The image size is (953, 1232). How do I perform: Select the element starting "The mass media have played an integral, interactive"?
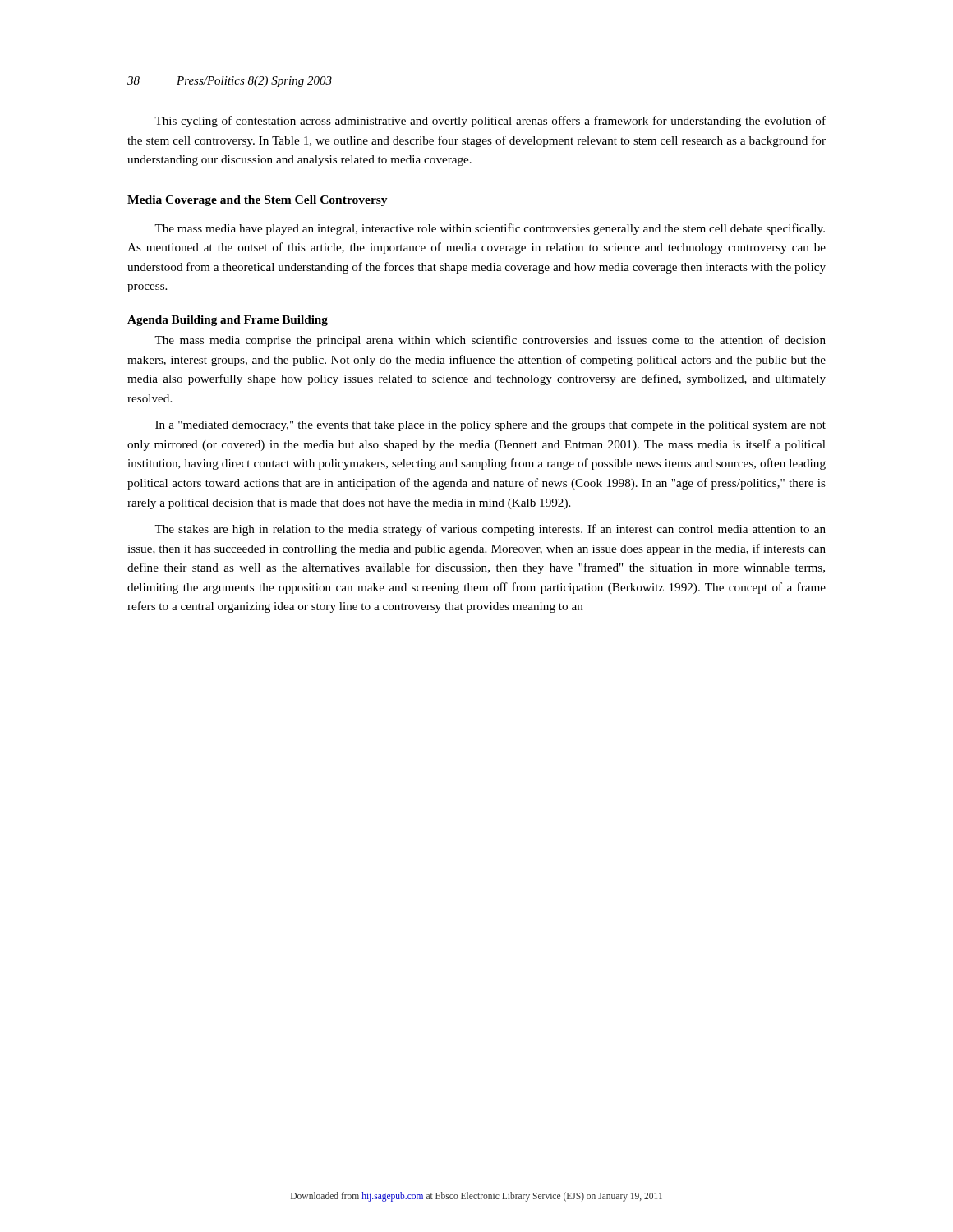476,257
